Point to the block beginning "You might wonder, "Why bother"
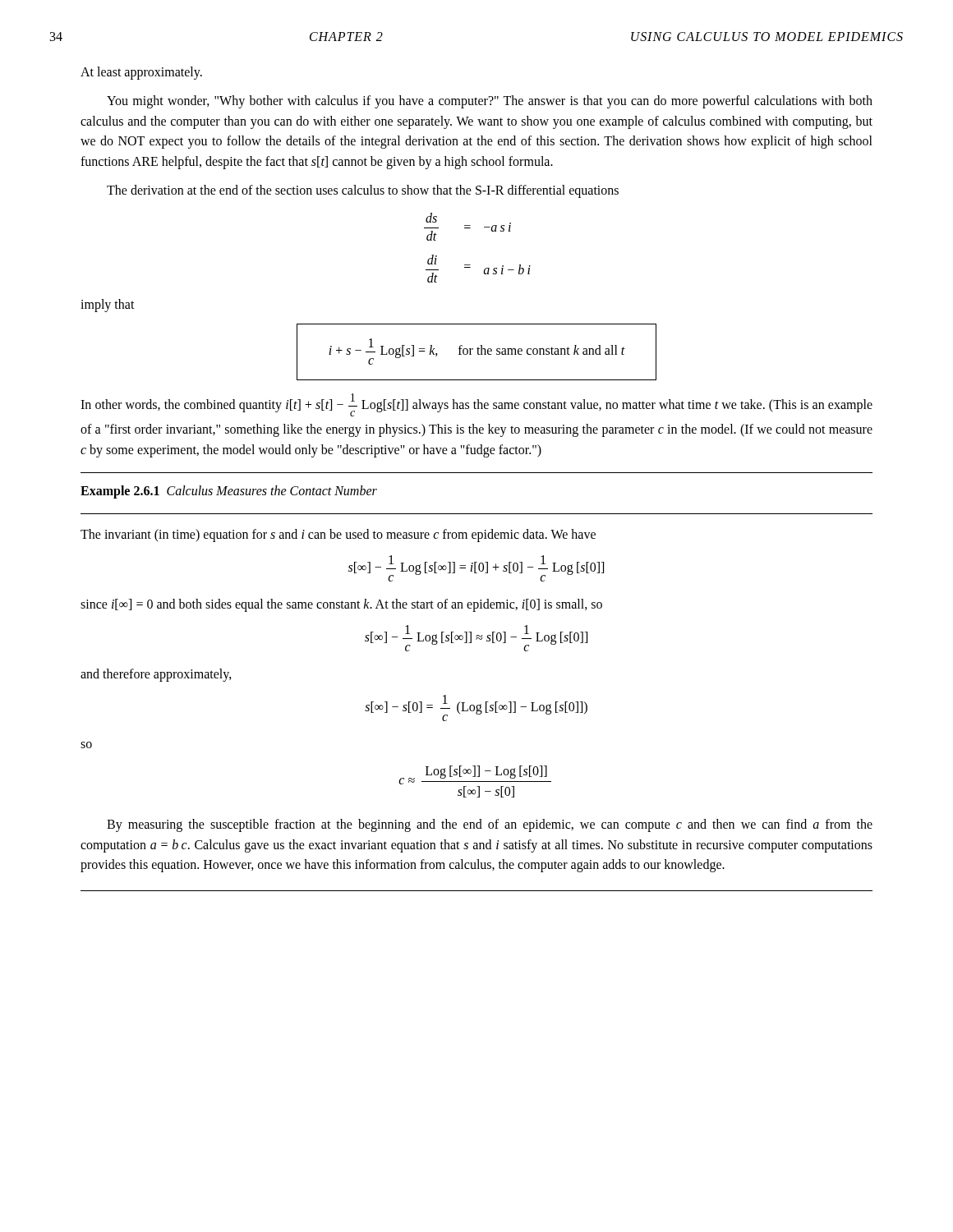This screenshot has width=953, height=1232. click(476, 132)
